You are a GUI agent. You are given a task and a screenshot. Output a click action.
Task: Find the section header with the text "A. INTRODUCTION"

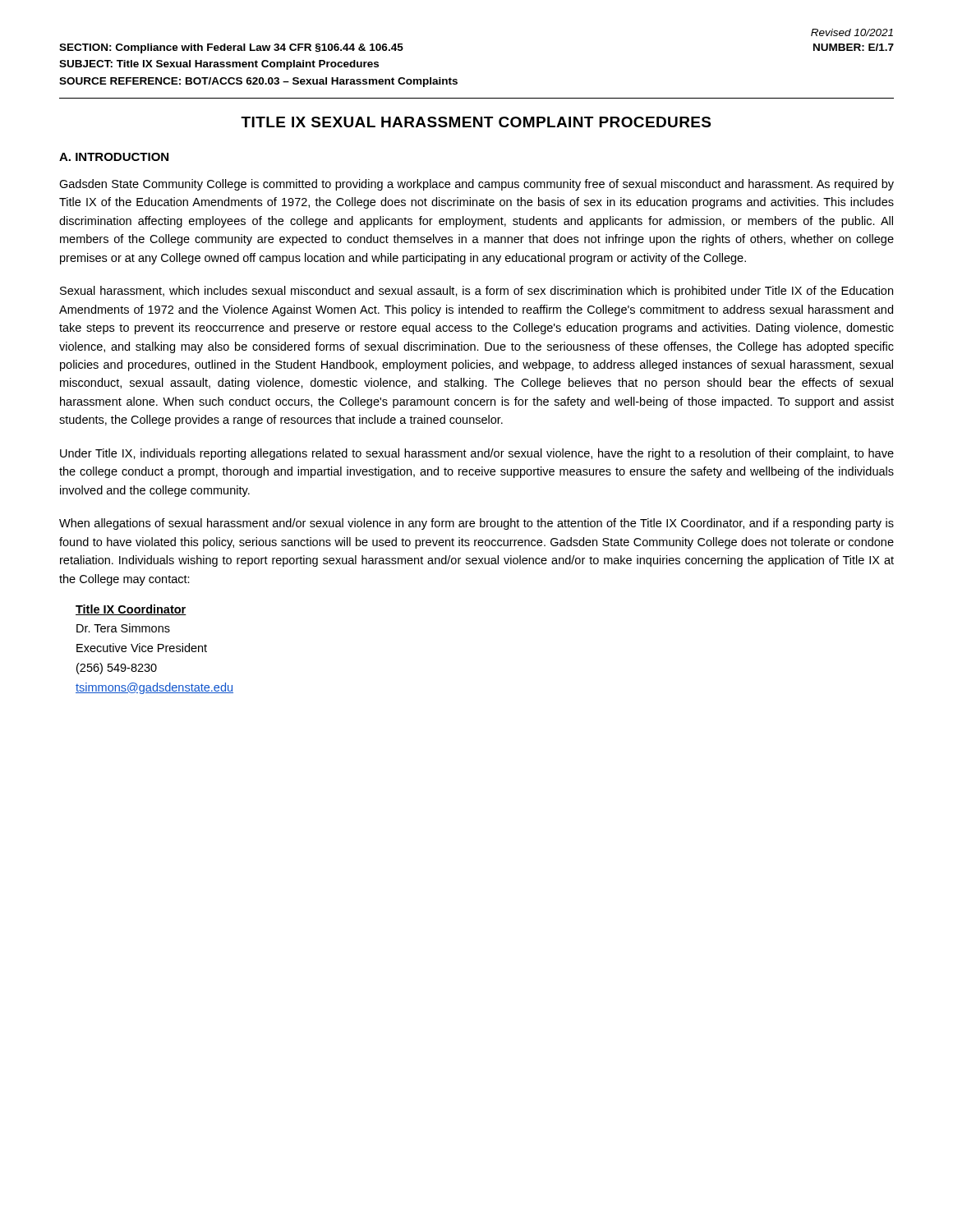click(x=114, y=156)
